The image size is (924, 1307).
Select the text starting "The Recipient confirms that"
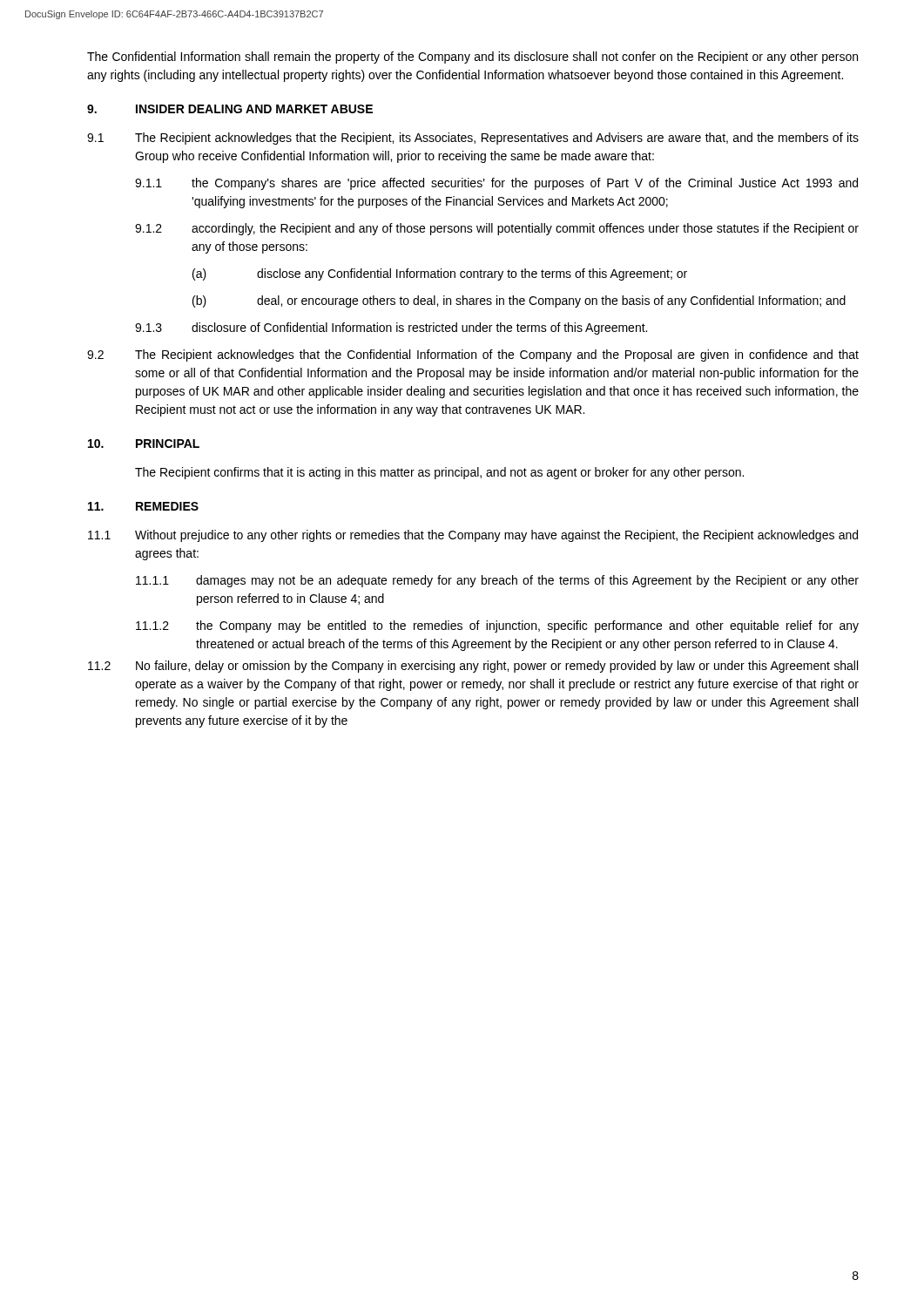tap(440, 472)
